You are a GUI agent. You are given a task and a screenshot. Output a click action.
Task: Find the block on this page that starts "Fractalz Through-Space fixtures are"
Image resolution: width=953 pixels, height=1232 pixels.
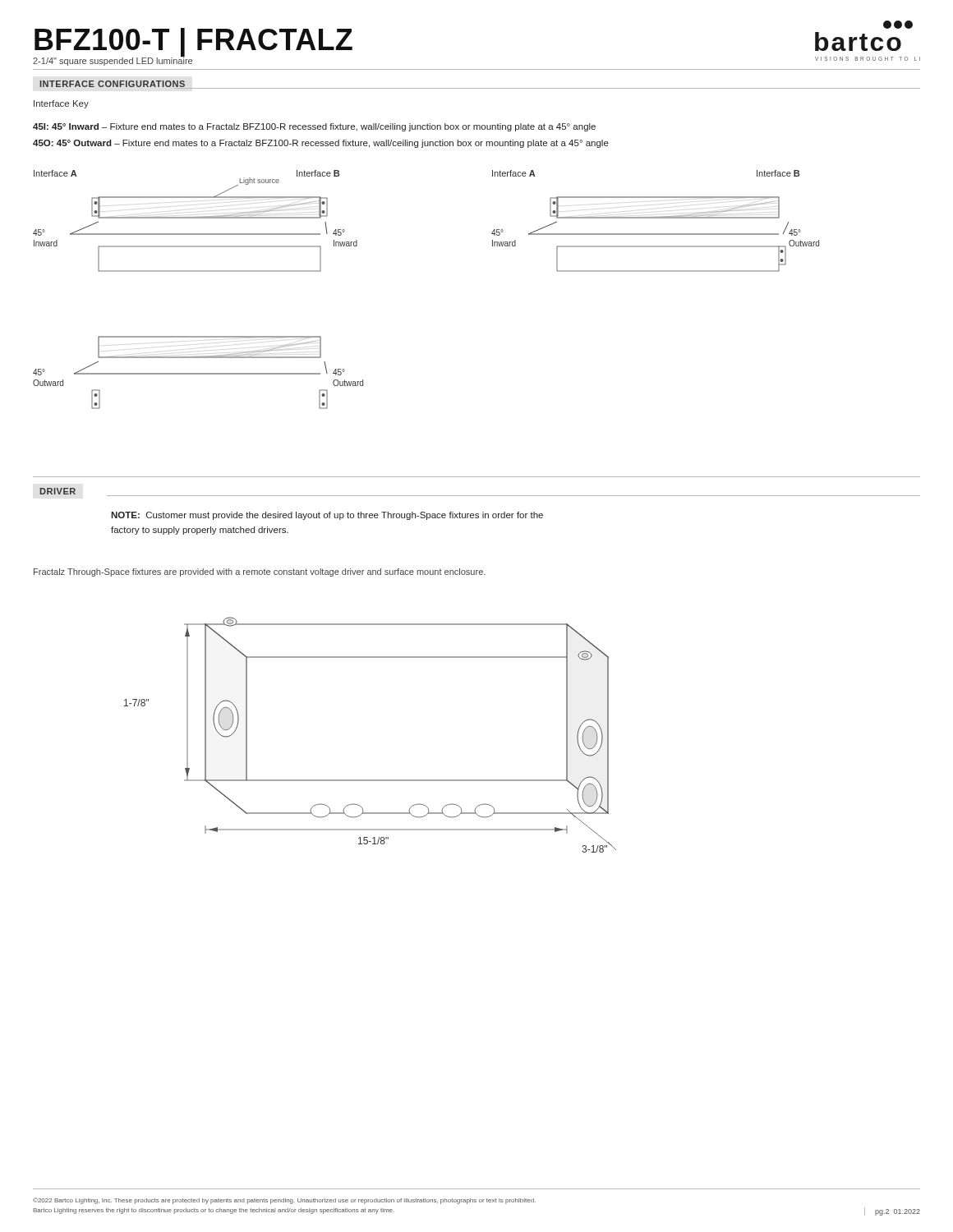point(259,572)
